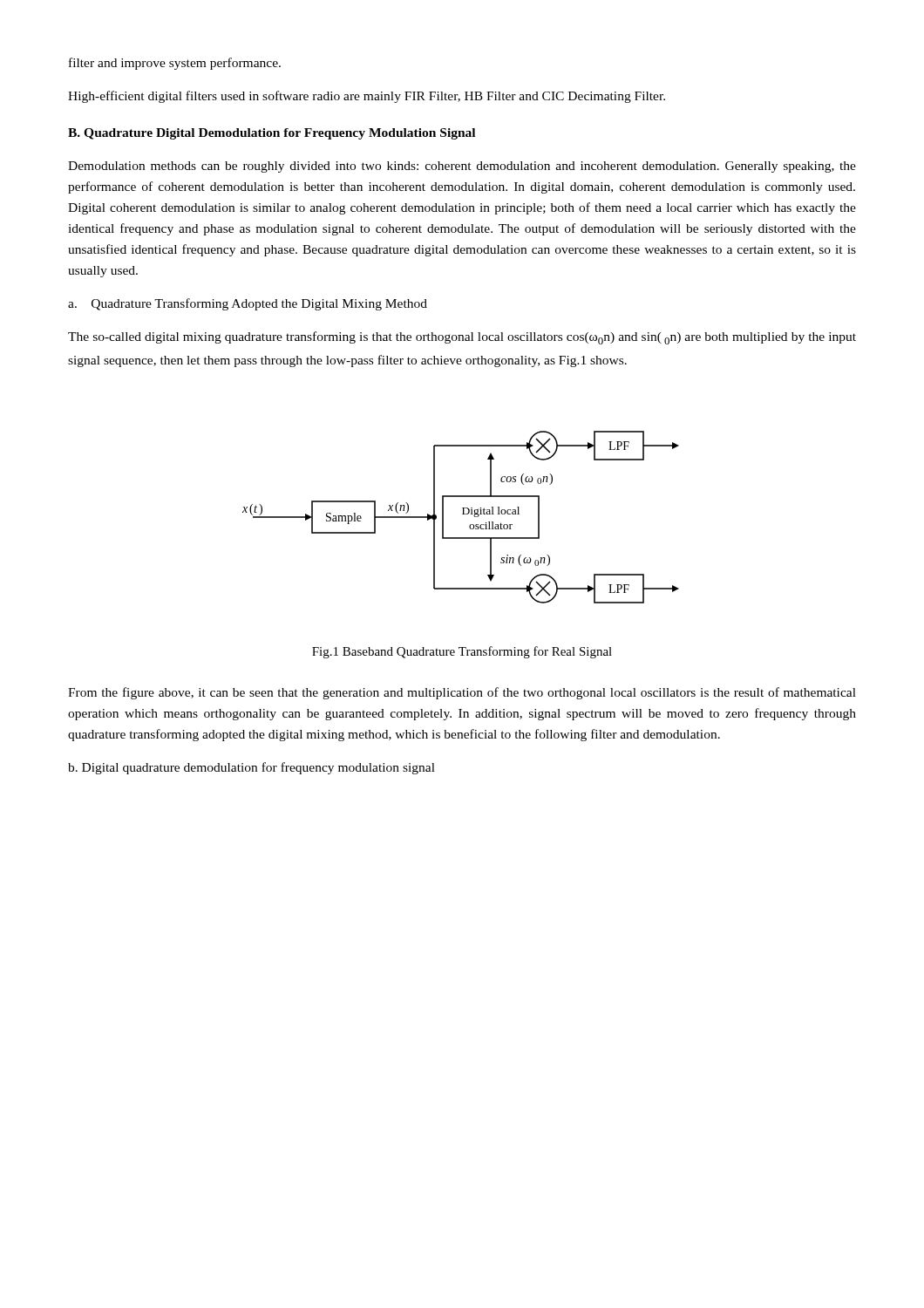Point to the block beginning "Demodulation methods can be roughly divided into two"
The width and height of the screenshot is (924, 1308).
[x=462, y=218]
